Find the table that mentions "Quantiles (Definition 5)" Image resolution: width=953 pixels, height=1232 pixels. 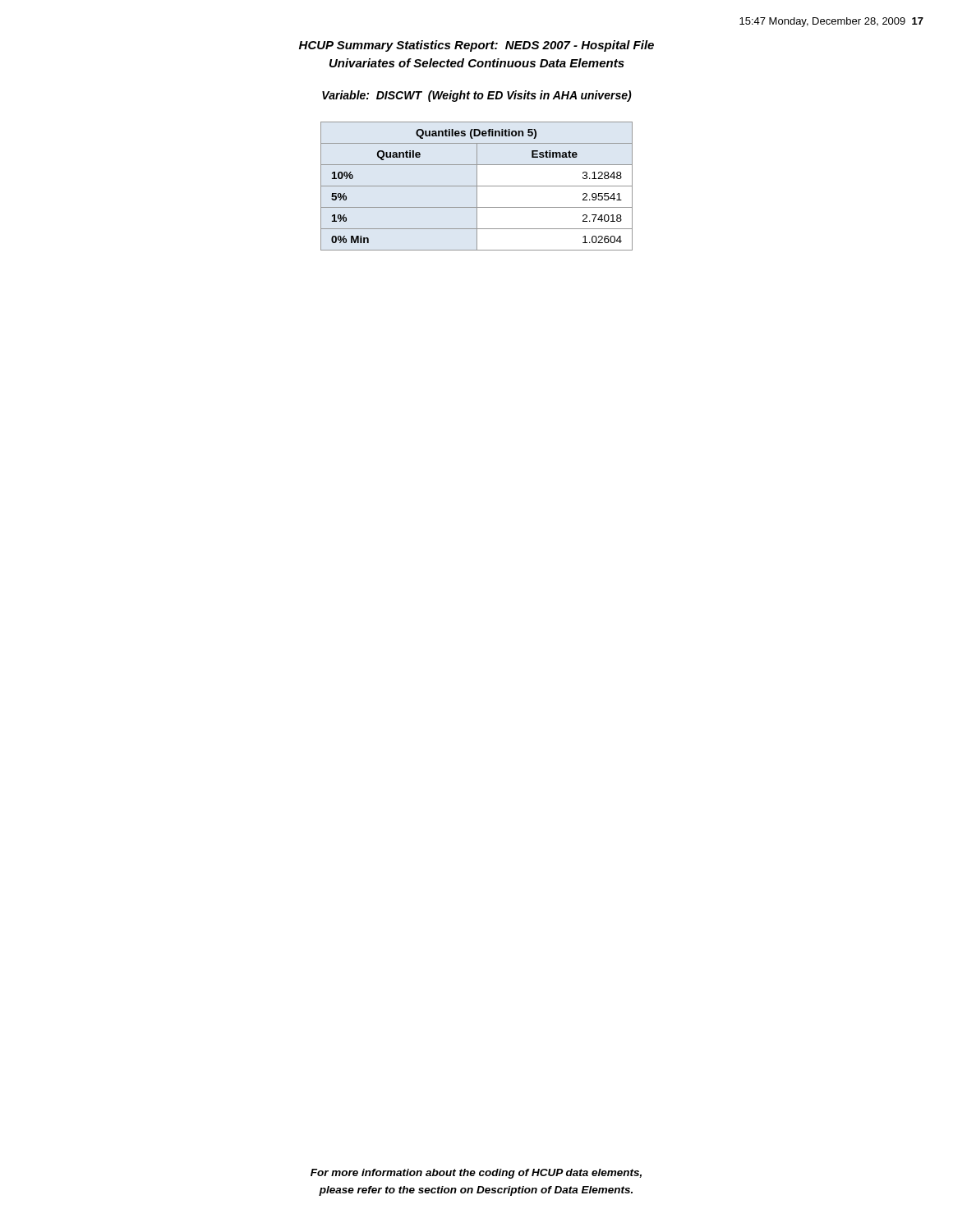(476, 186)
